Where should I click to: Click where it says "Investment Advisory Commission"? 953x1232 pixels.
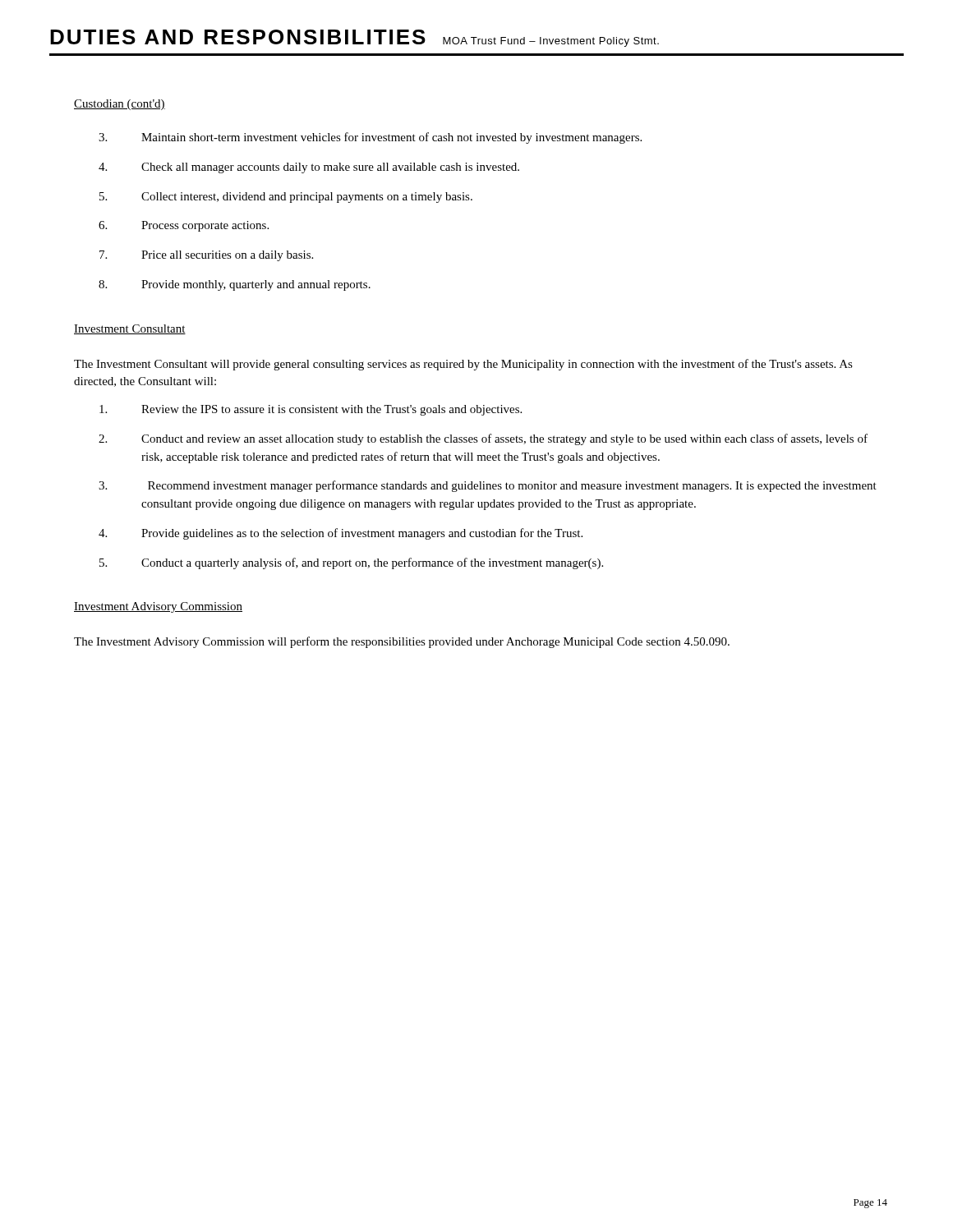pos(158,607)
